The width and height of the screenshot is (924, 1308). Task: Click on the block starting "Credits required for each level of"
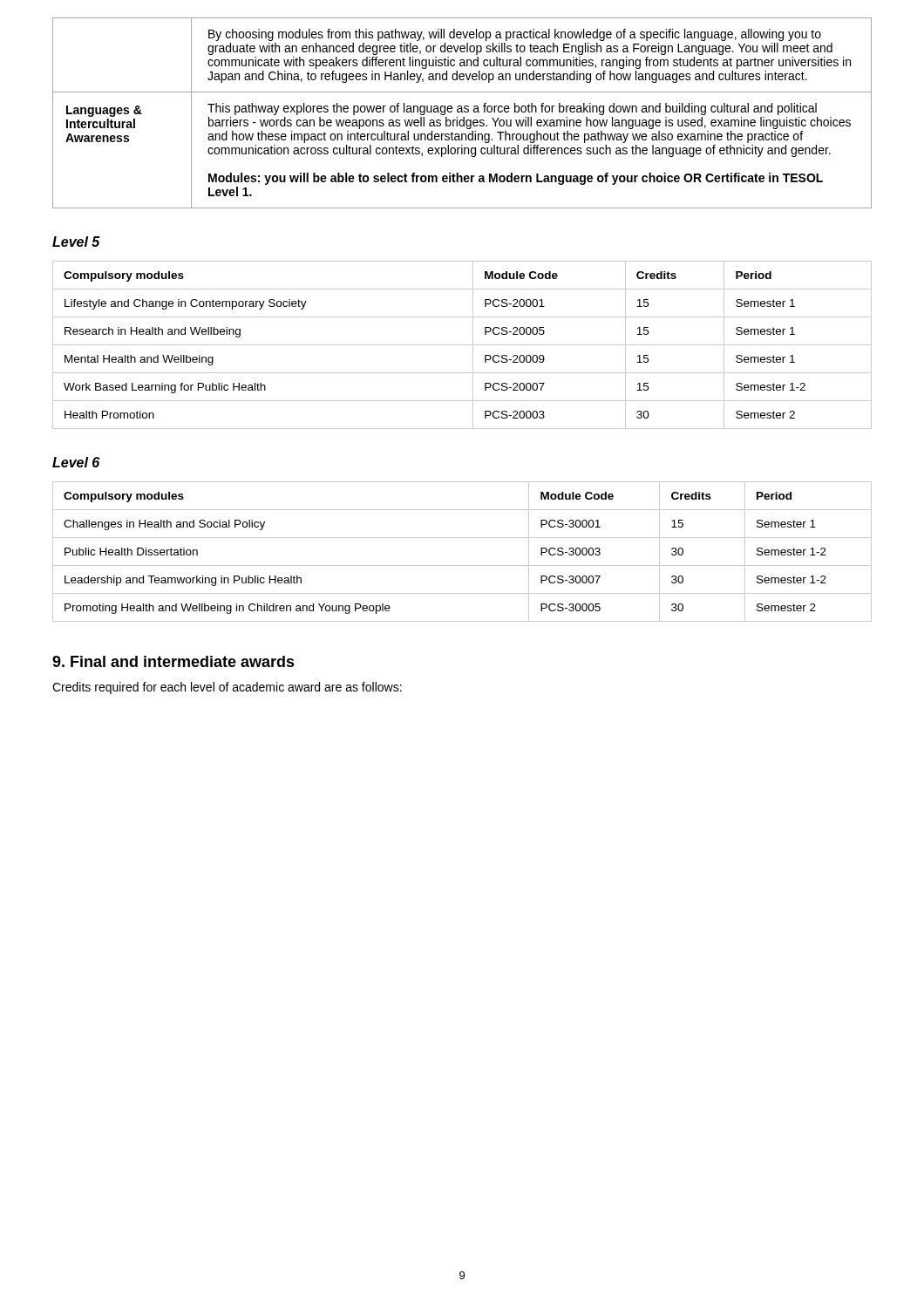pos(227,687)
